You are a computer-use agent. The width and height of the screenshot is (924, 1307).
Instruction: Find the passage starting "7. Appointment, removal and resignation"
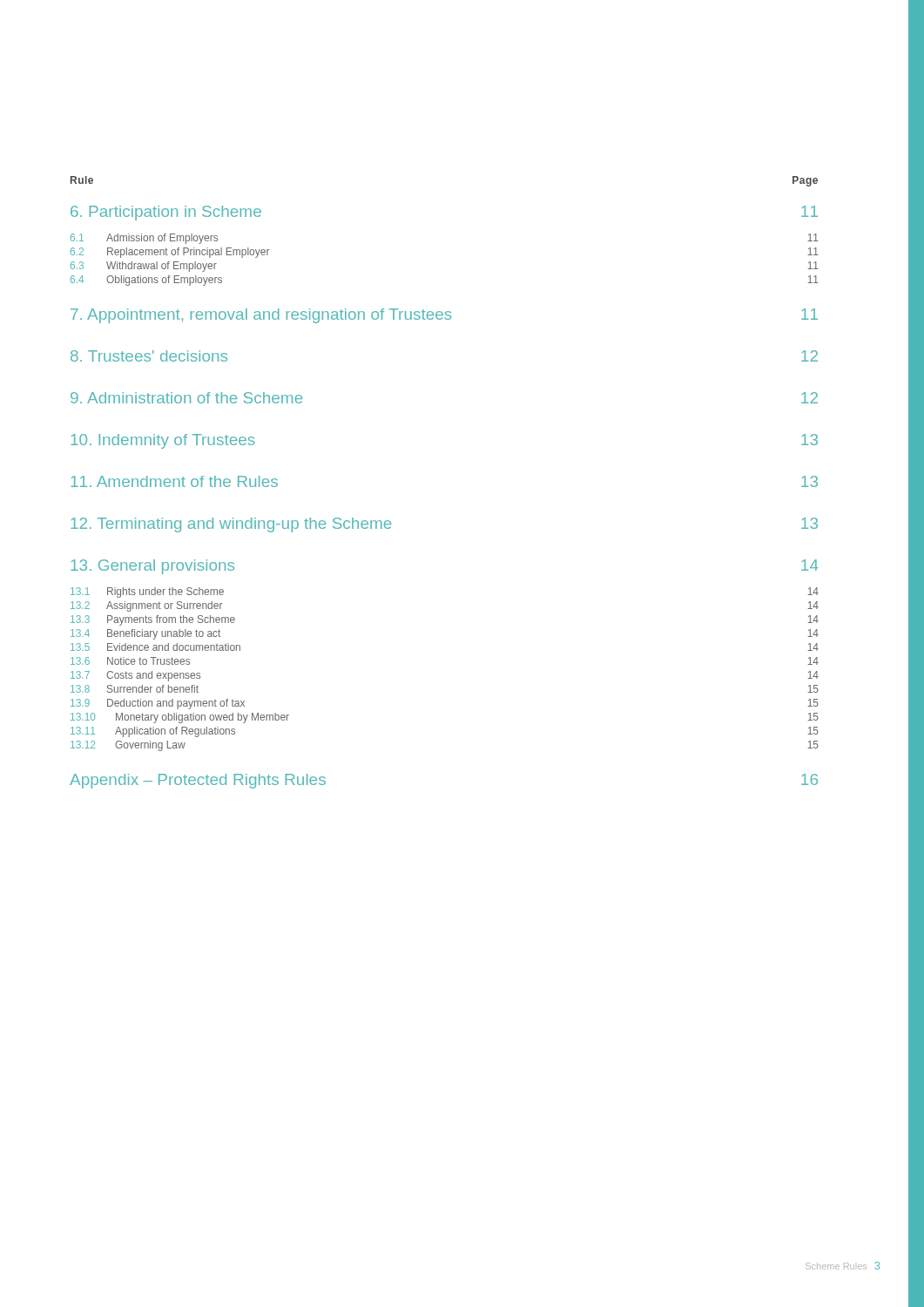click(x=444, y=315)
